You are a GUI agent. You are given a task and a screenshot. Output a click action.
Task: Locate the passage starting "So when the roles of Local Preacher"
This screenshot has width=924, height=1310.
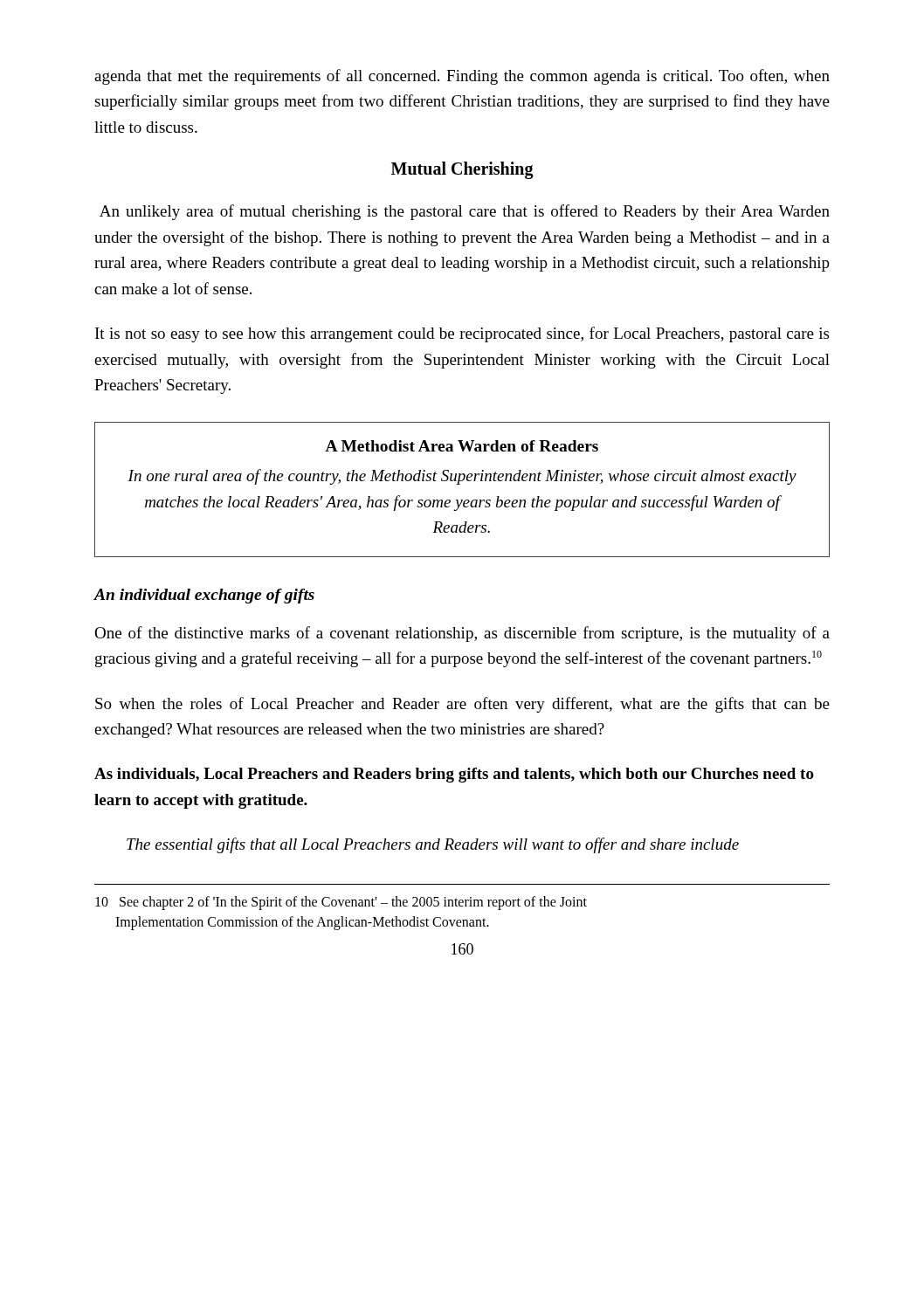point(462,716)
